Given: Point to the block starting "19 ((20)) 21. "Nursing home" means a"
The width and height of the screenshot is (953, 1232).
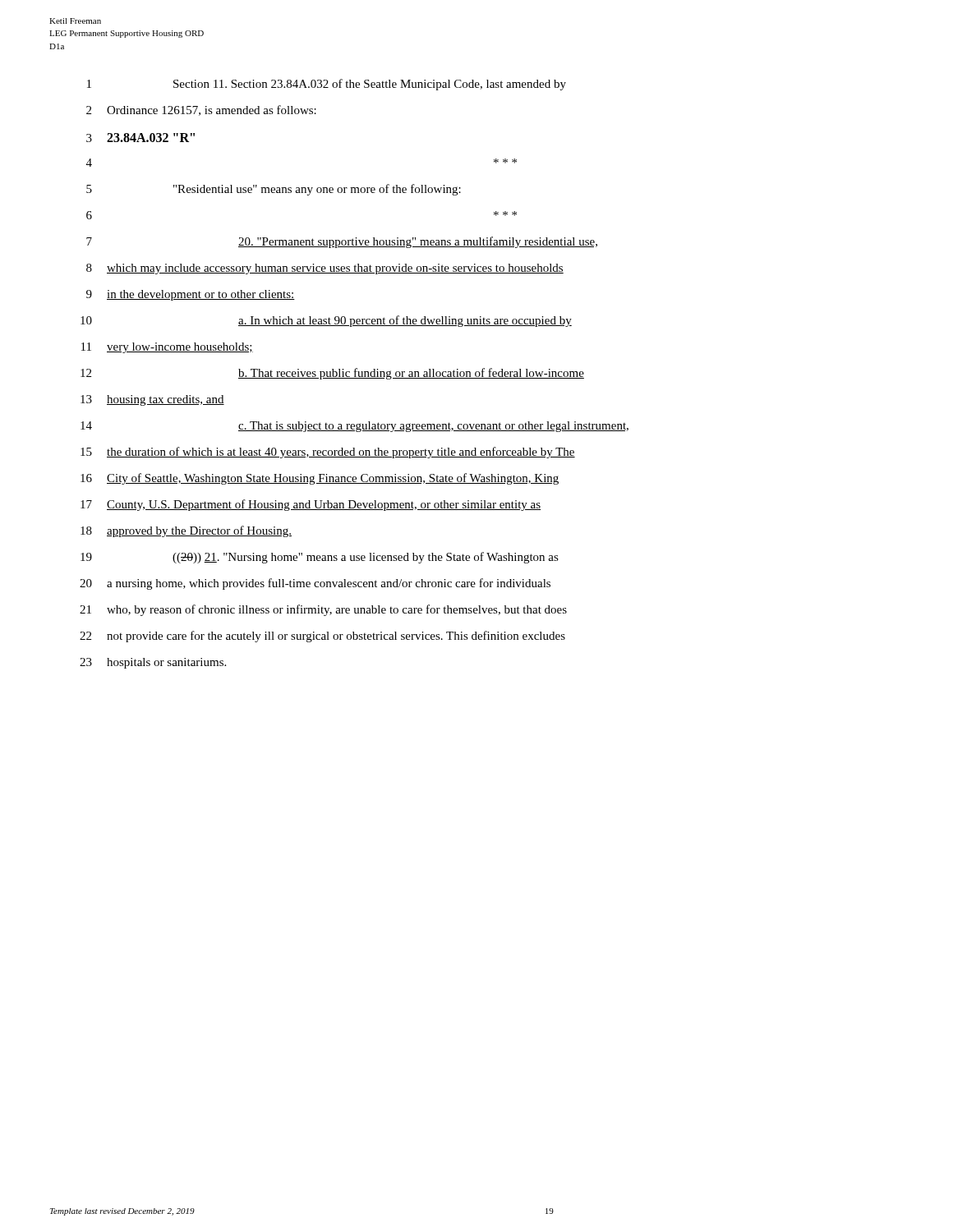Looking at the screenshot, I should [x=476, y=557].
